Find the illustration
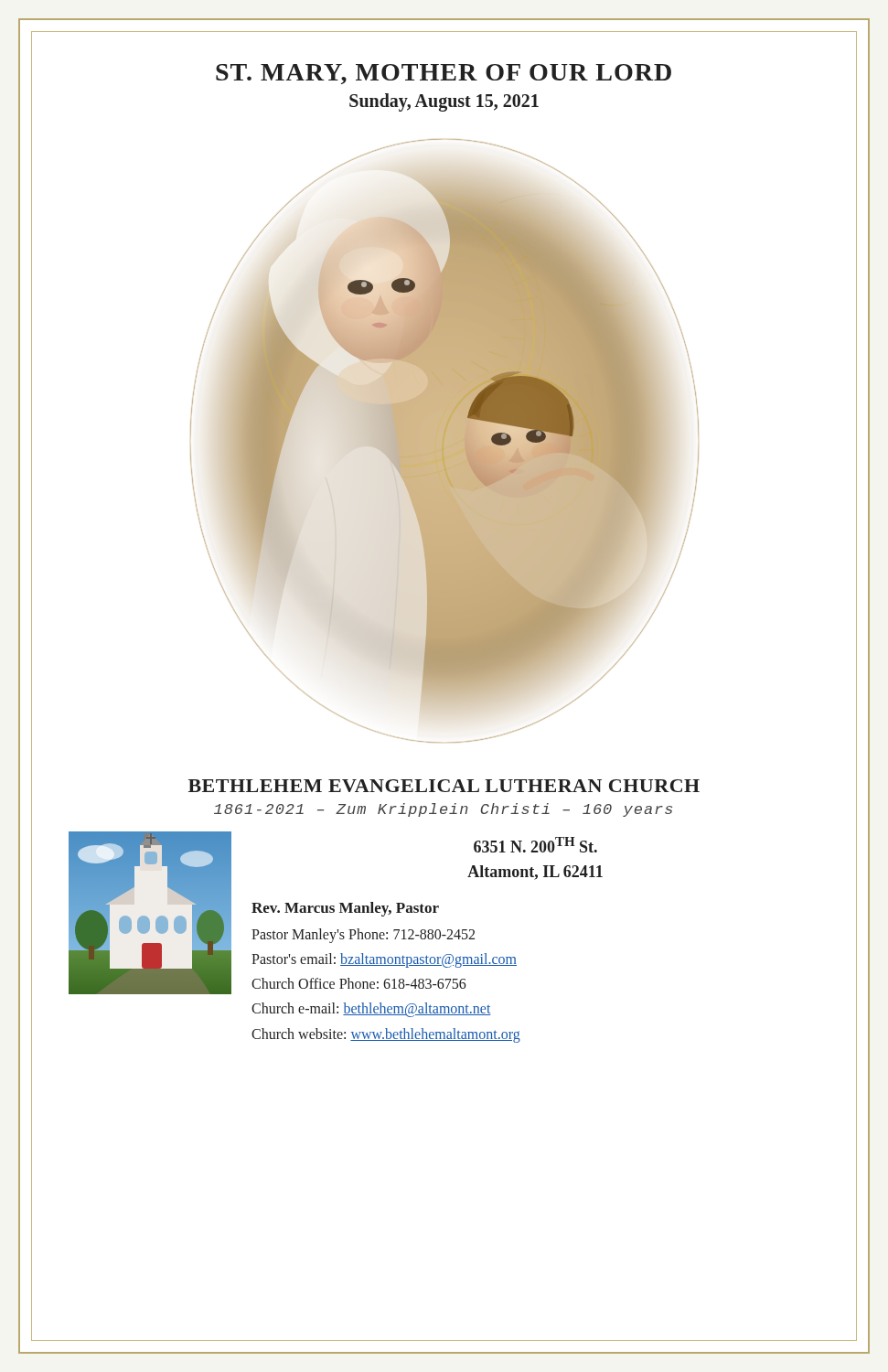Screen dimensions: 1372x888 (x=444, y=447)
